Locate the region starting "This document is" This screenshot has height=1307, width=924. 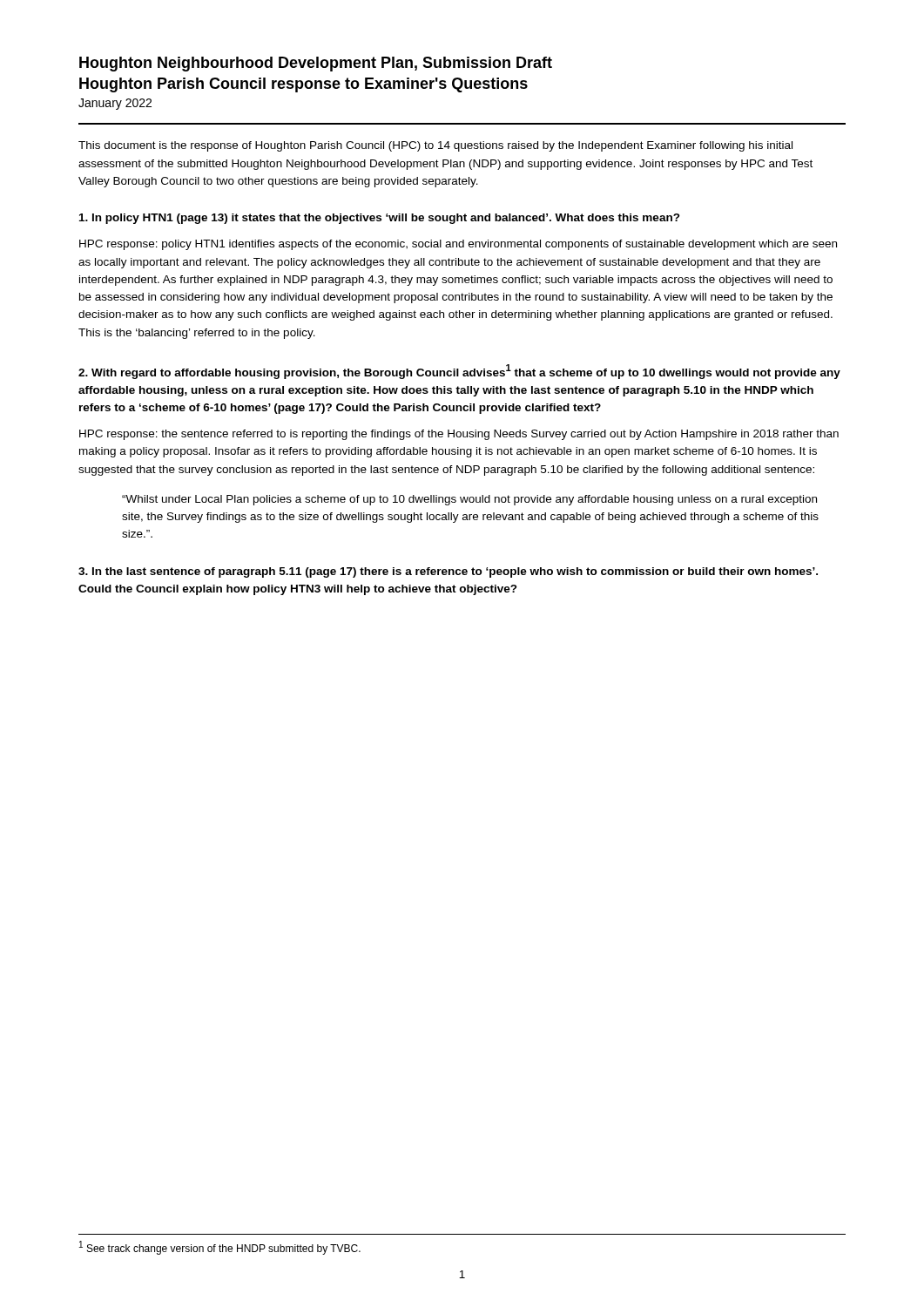click(x=446, y=163)
